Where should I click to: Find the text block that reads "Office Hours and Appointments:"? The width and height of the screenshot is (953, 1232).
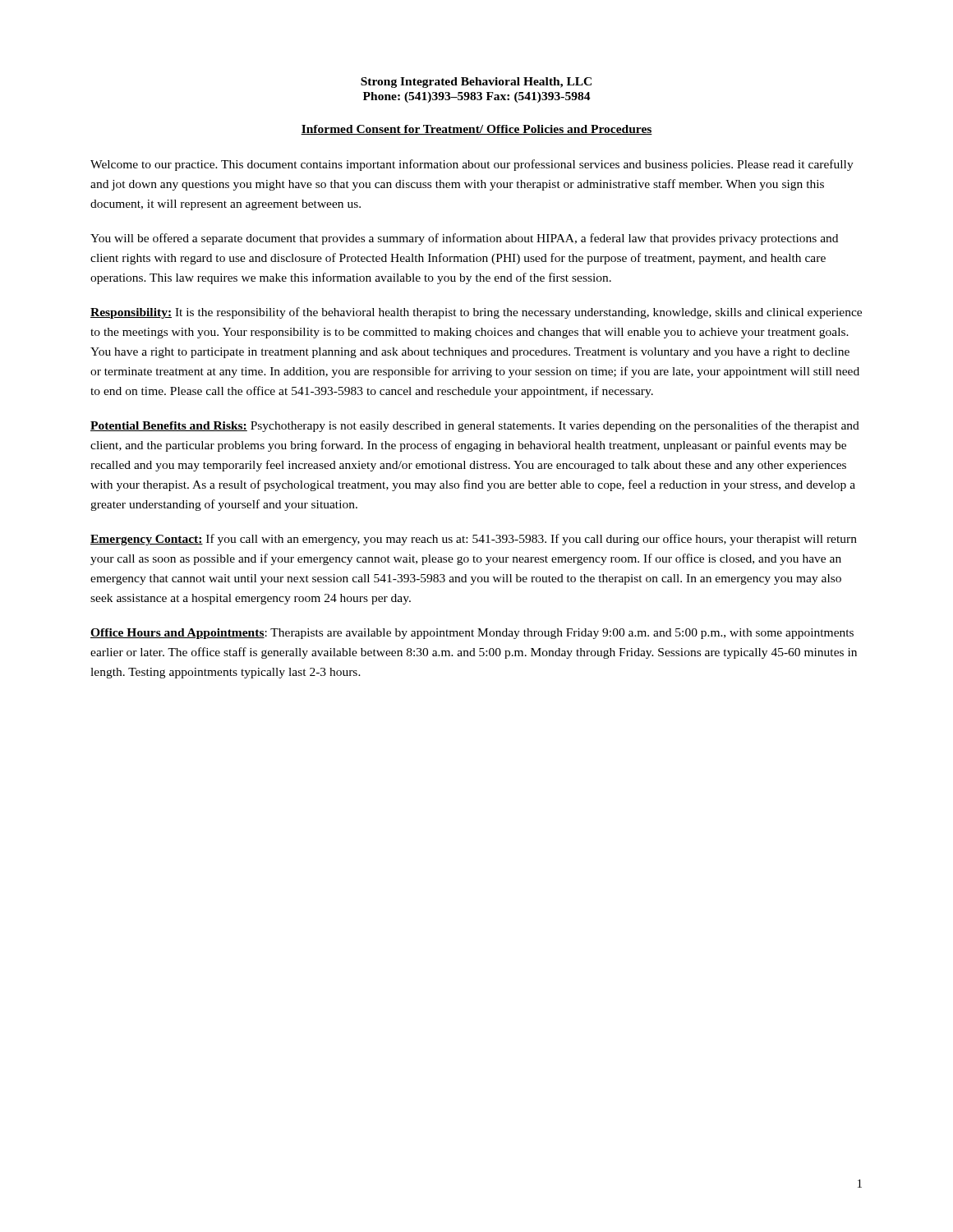click(x=474, y=652)
